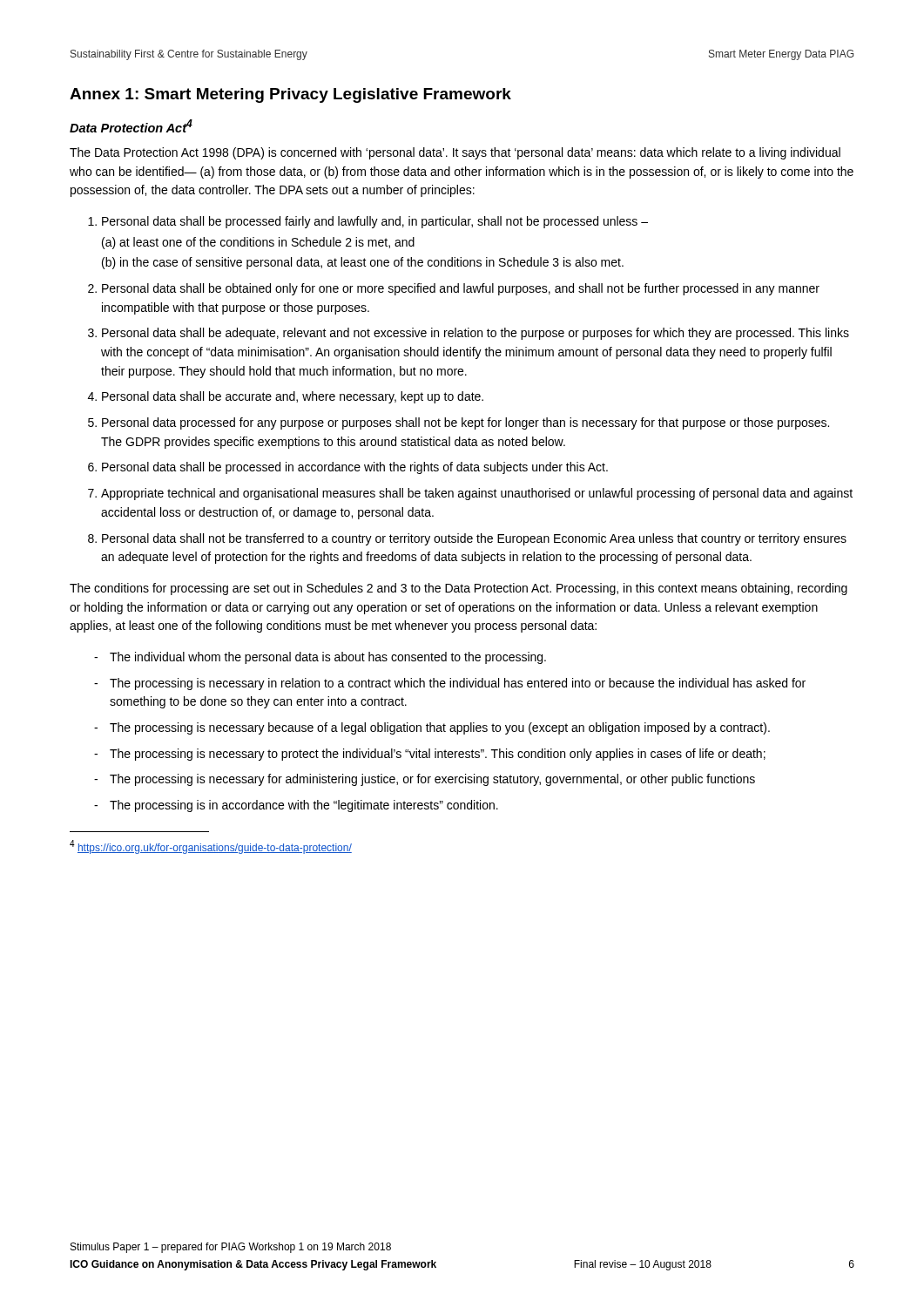Find the block on this page that starts "The Data Protection"

(462, 171)
